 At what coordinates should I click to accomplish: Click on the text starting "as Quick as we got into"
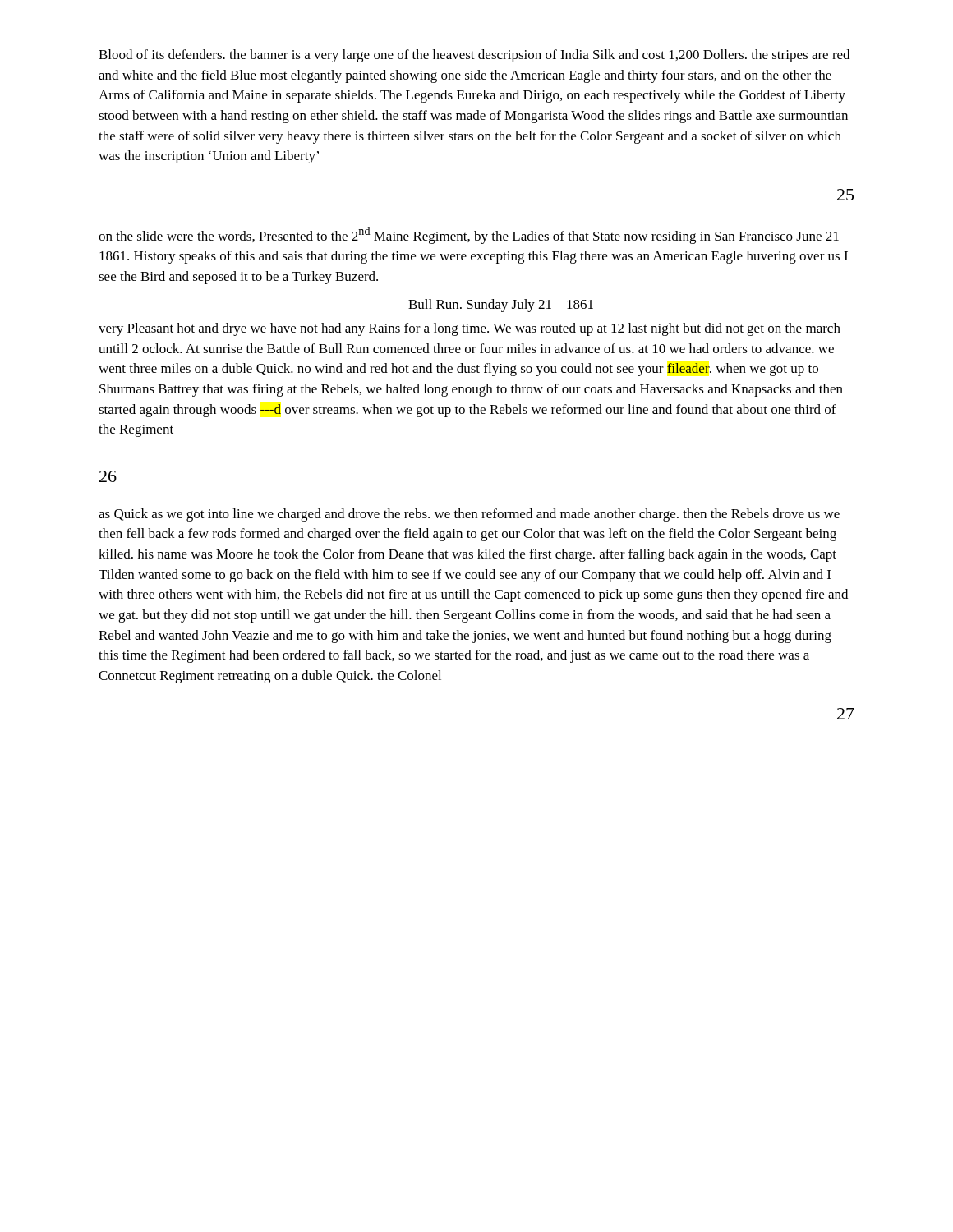(x=476, y=595)
